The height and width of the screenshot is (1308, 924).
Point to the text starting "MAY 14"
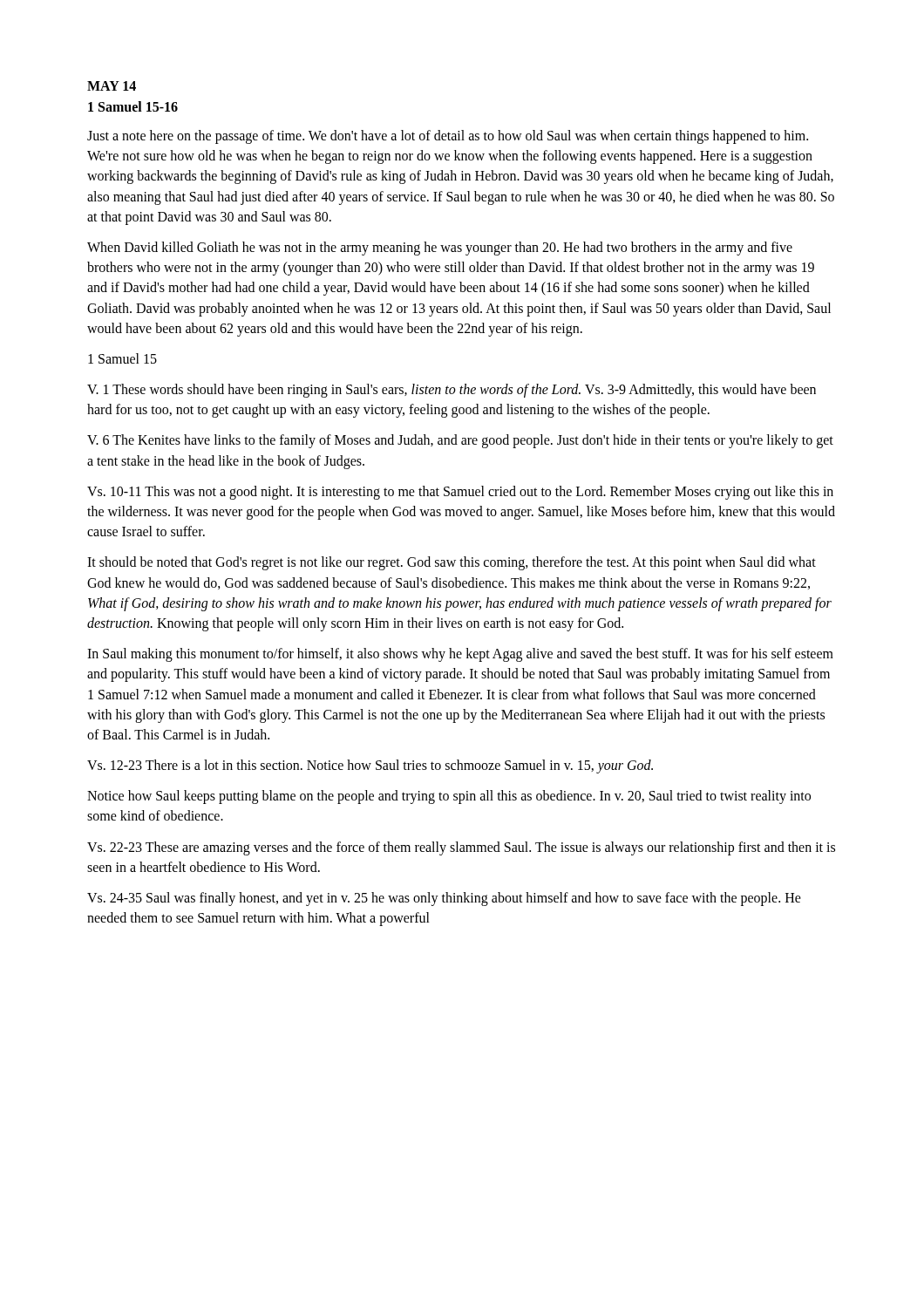112,86
